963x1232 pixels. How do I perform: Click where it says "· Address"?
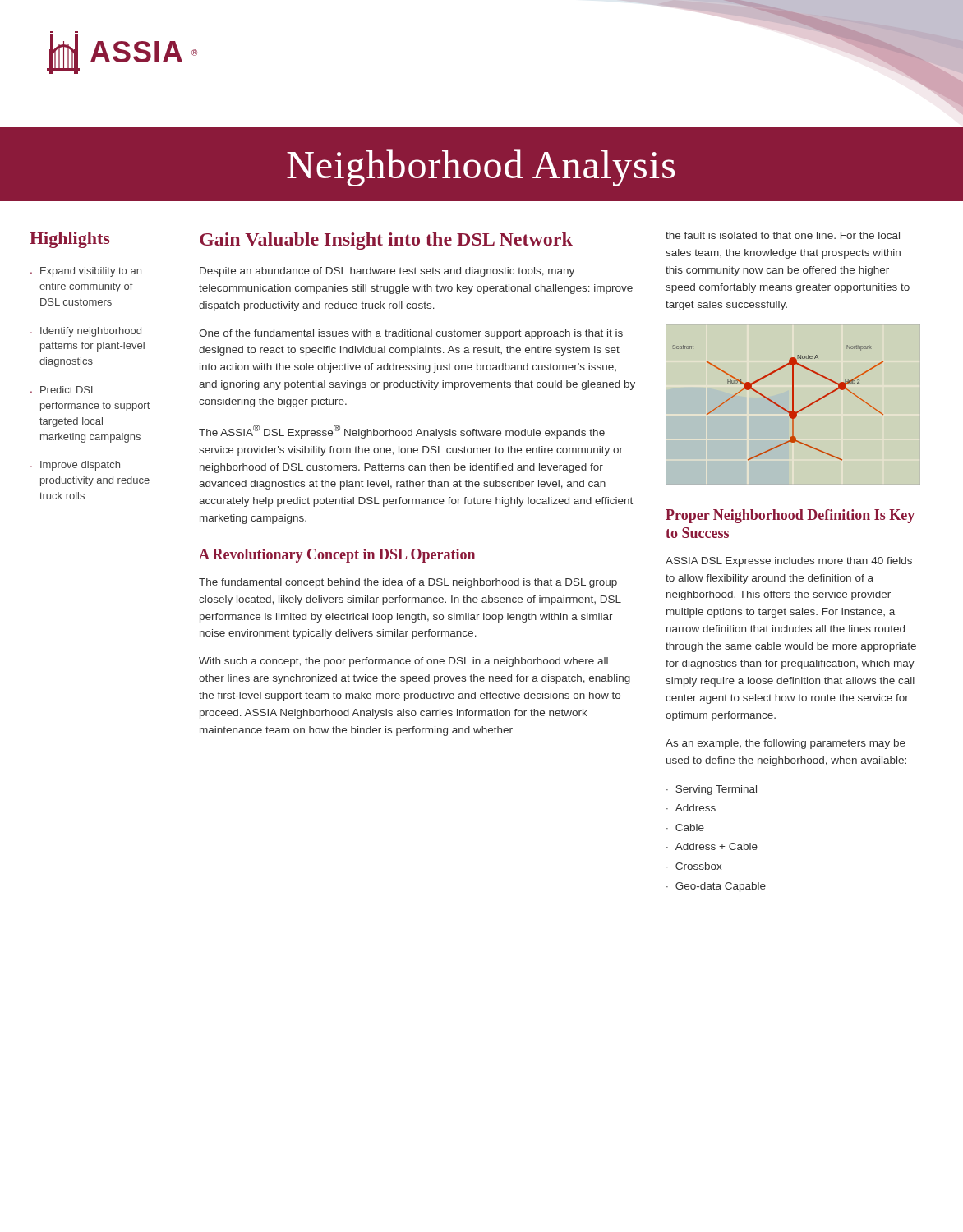[691, 808]
